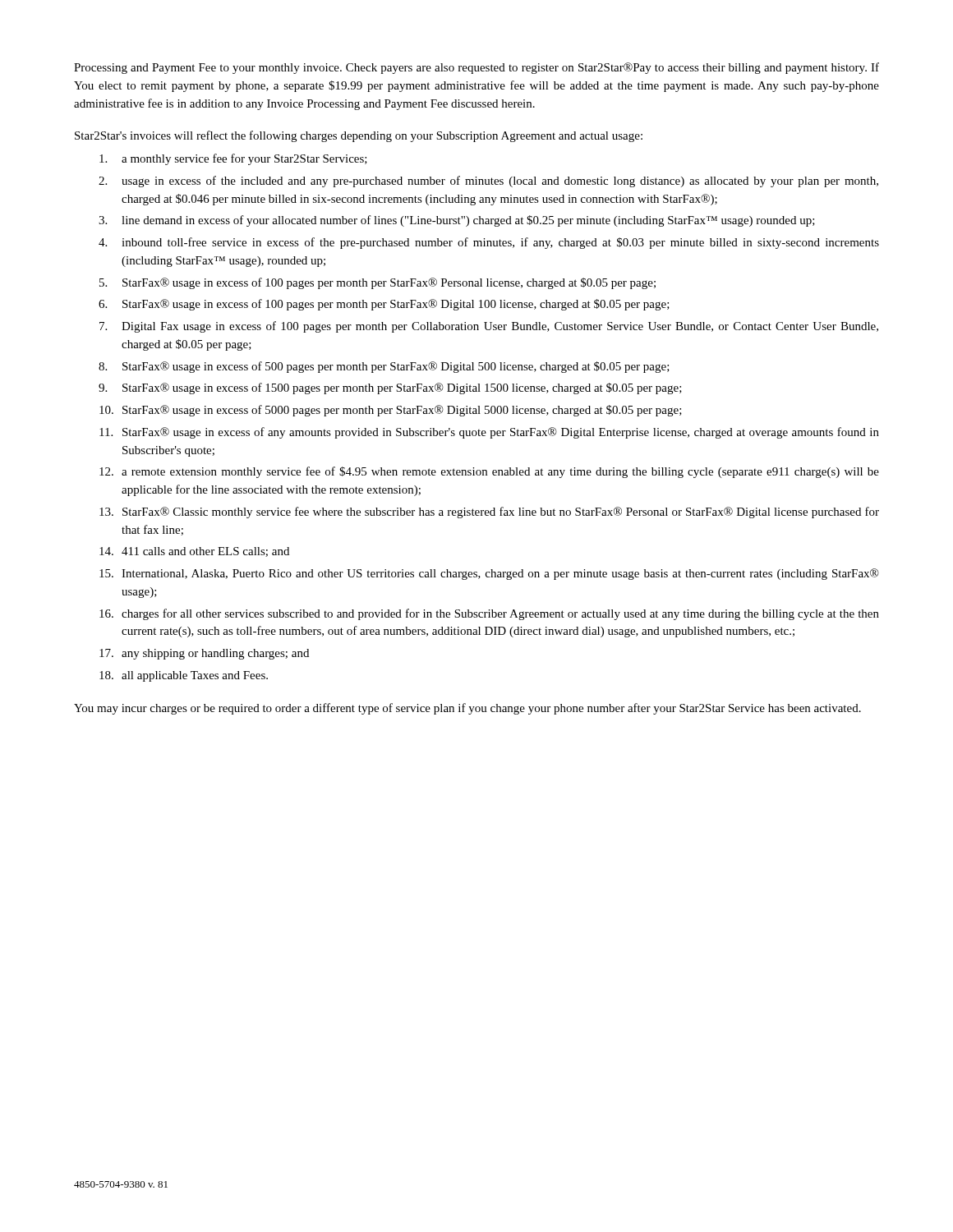Find the passage starting "4. inbound toll-free service in excess of the"
Screen dimensions: 1232x953
pyautogui.click(x=489, y=252)
